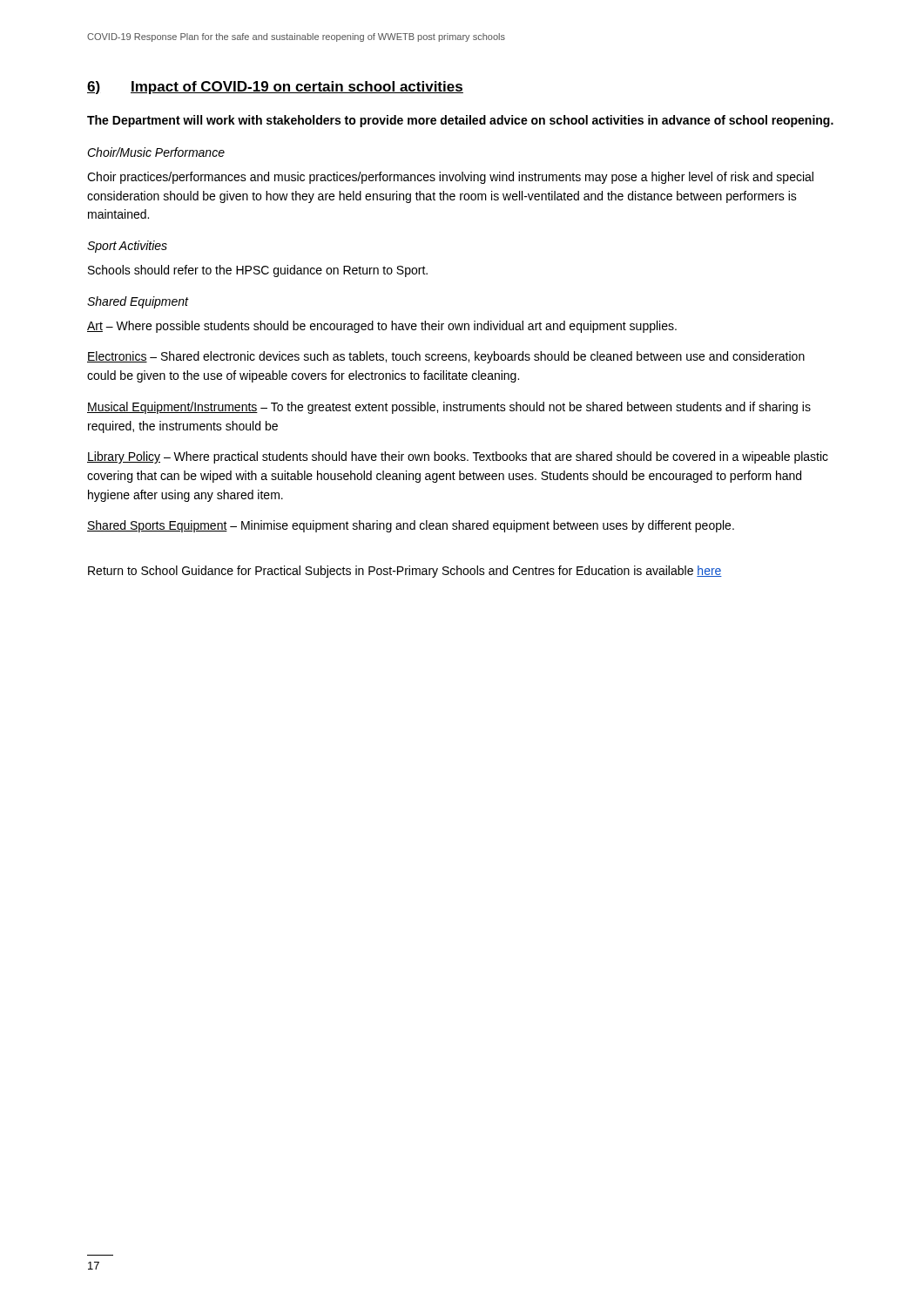The height and width of the screenshot is (1307, 924).
Task: Point to the element starting "The Department will work with stakeholders to"
Action: pyautogui.click(x=460, y=120)
